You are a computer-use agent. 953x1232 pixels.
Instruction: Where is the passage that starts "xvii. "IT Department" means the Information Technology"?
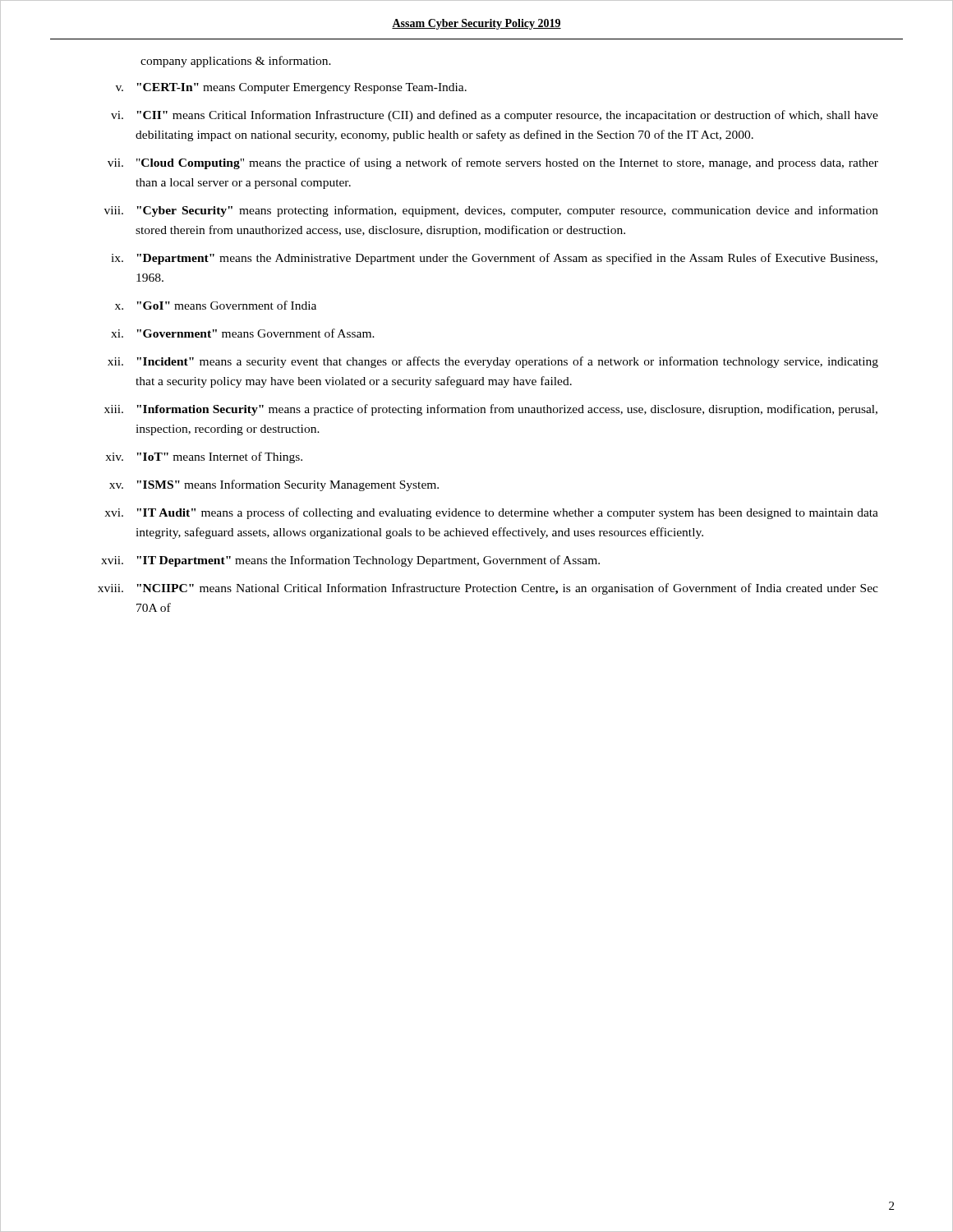476,560
